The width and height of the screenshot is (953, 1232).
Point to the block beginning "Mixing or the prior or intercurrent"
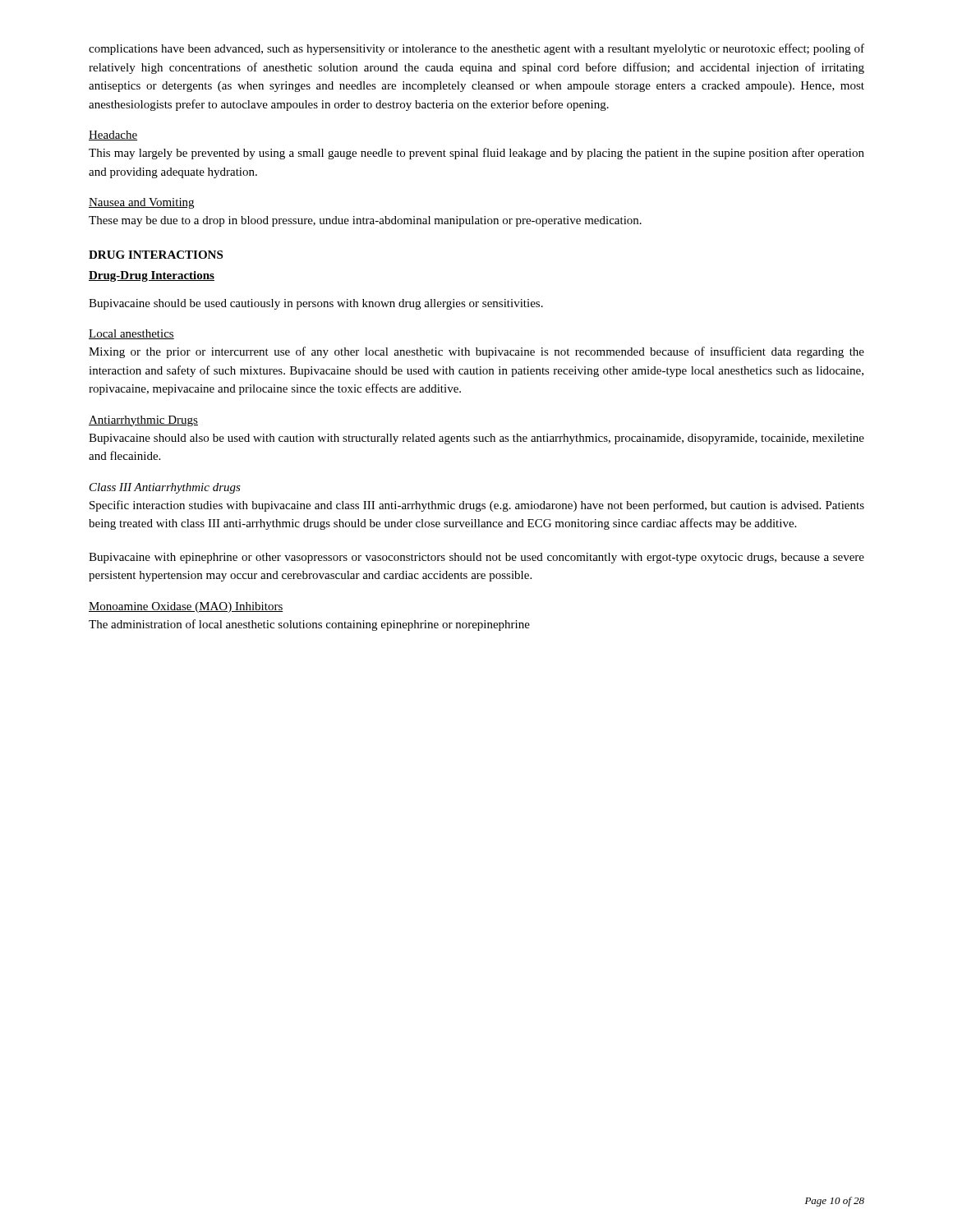476,370
